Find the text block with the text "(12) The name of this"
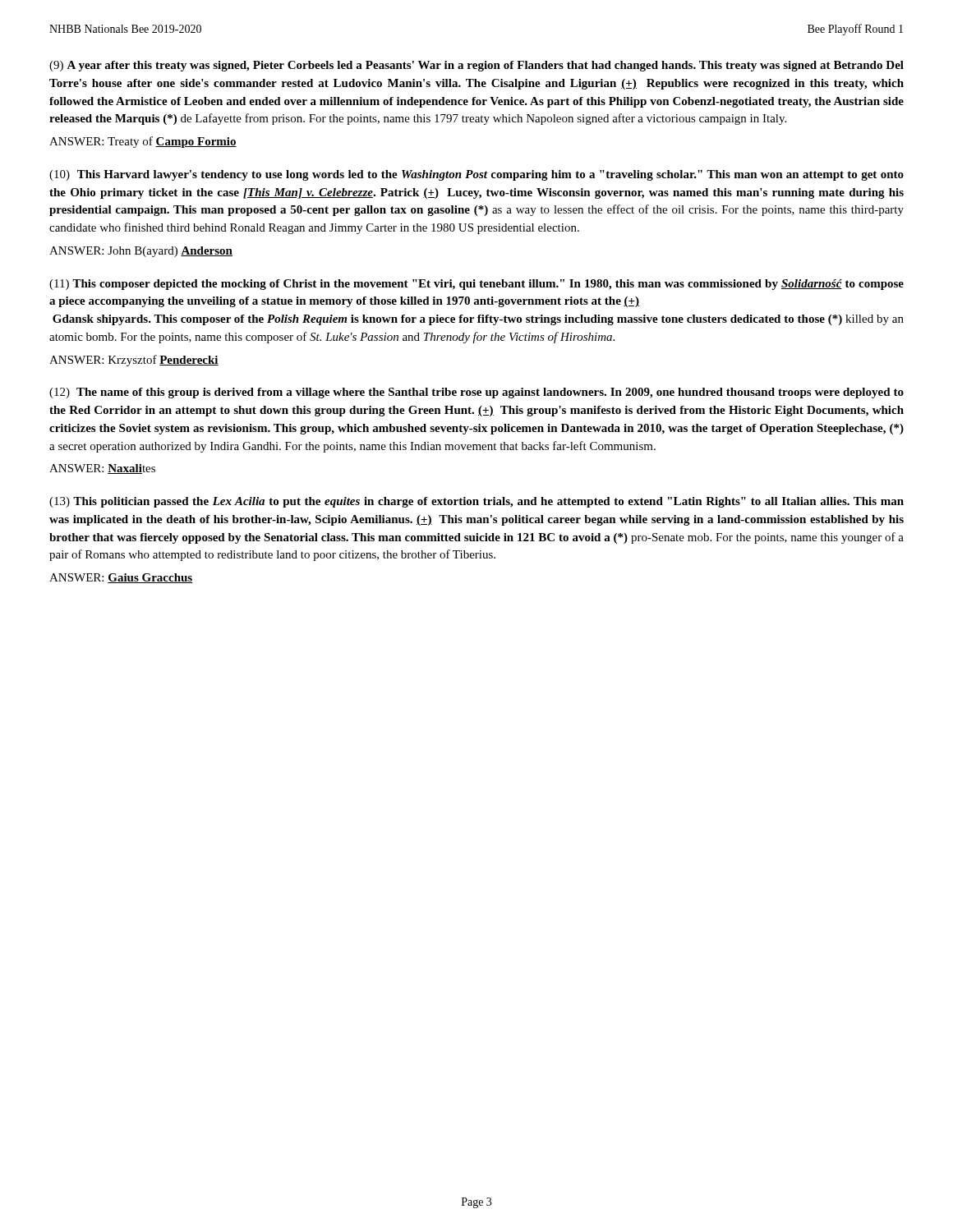Viewport: 953px width, 1232px height. [x=476, y=431]
